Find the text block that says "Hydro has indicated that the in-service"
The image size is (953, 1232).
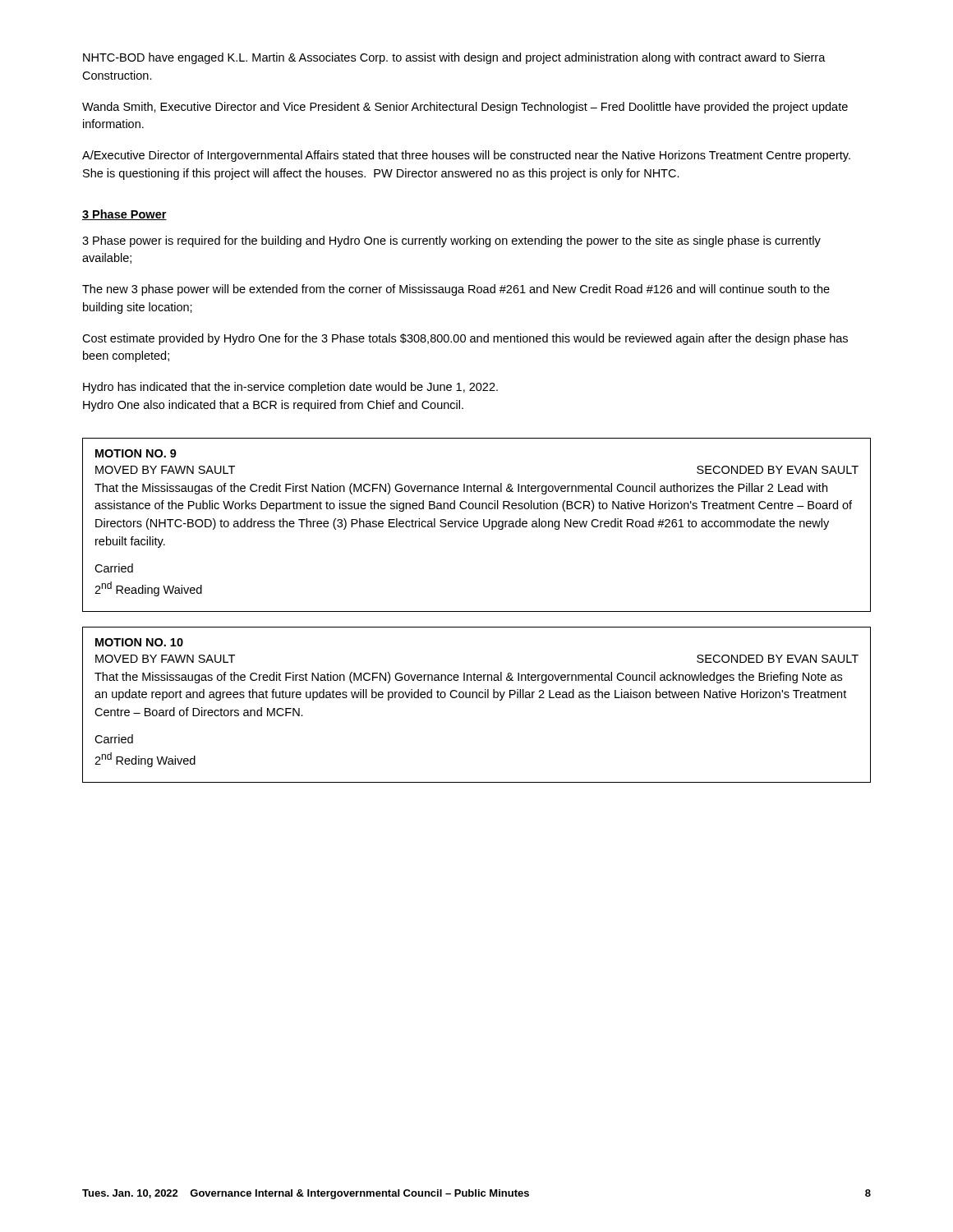click(x=290, y=396)
